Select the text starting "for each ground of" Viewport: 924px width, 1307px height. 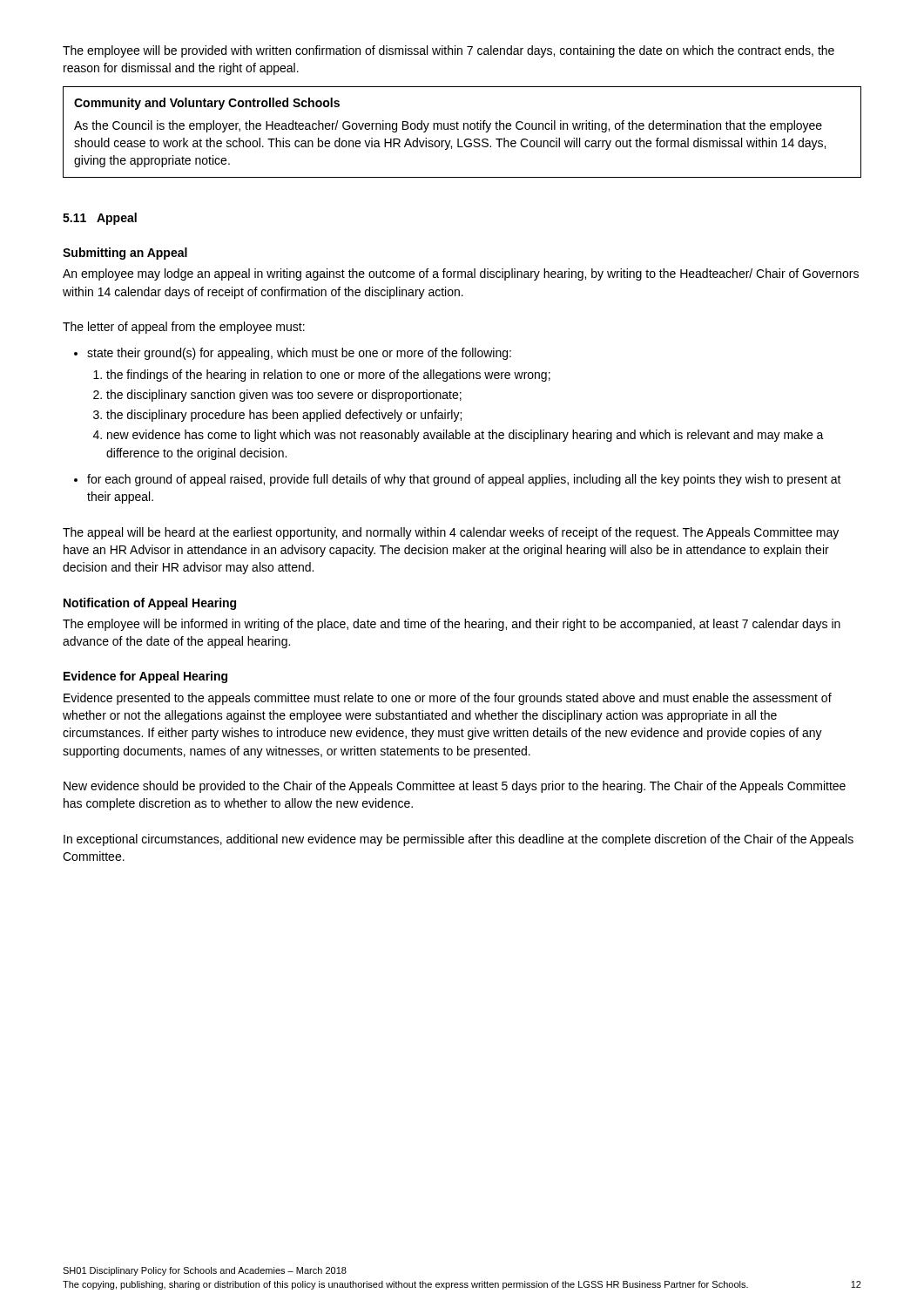tap(462, 488)
